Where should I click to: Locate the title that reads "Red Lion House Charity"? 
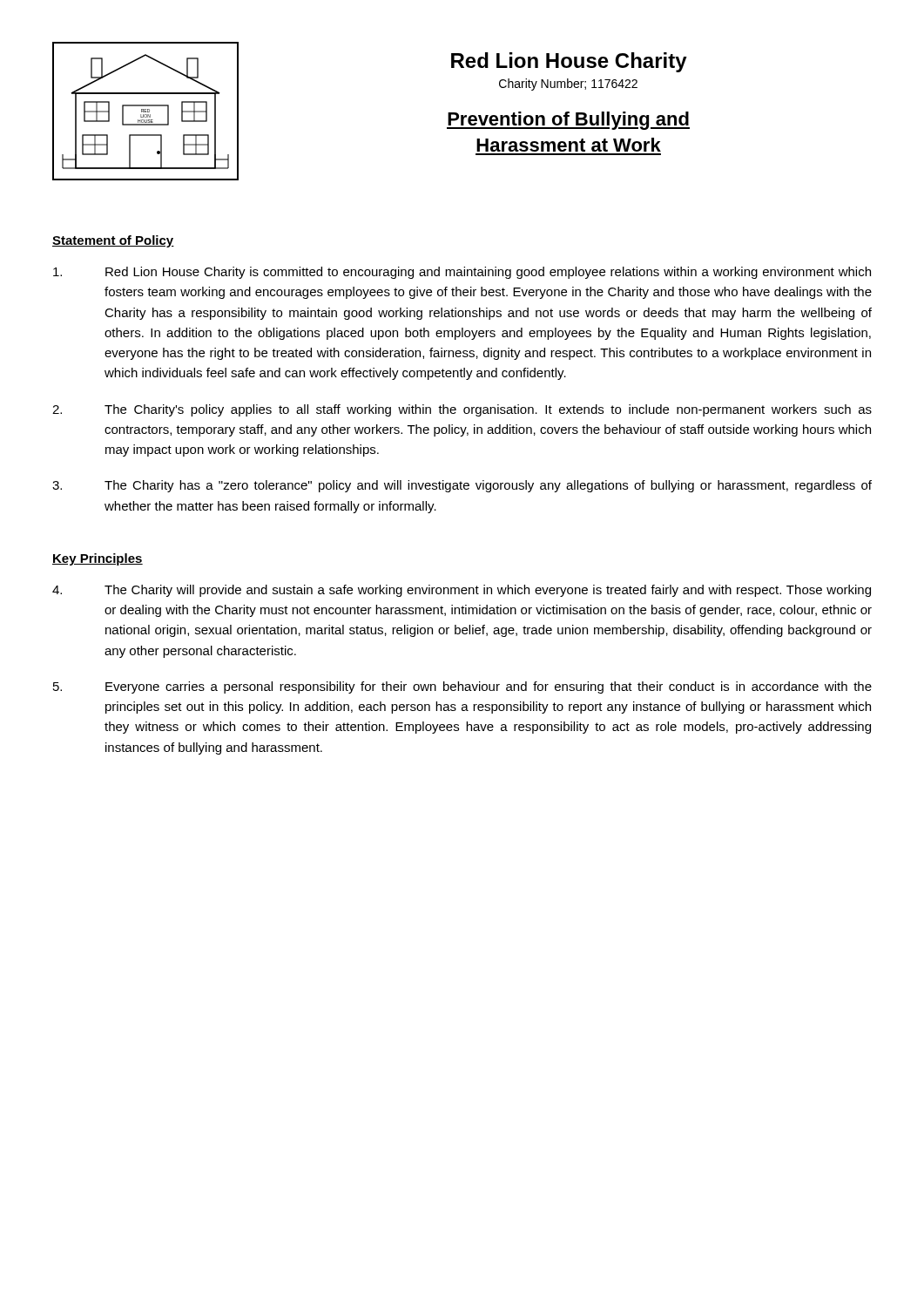pyautogui.click(x=568, y=61)
